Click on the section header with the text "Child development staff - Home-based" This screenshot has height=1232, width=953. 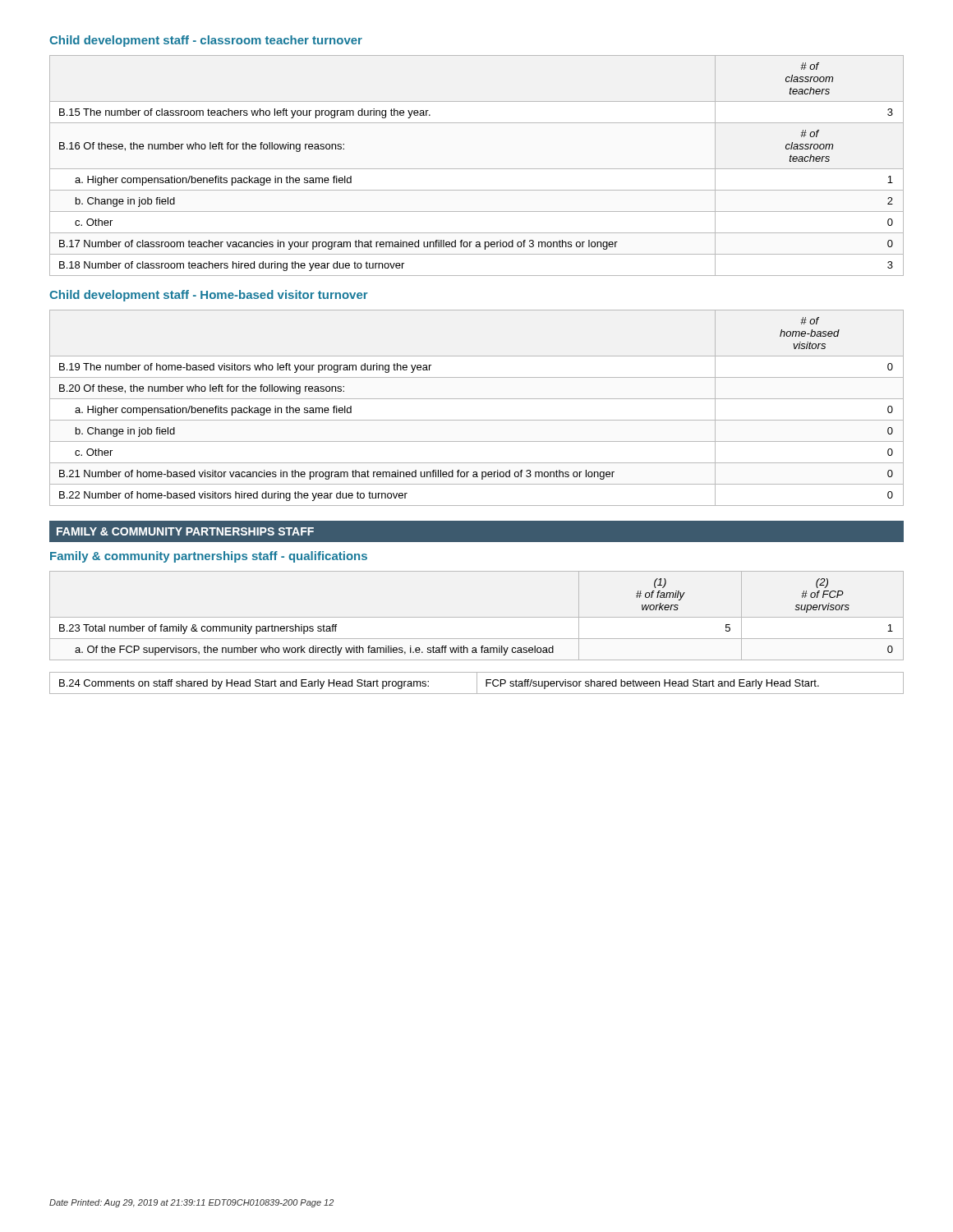point(208,294)
